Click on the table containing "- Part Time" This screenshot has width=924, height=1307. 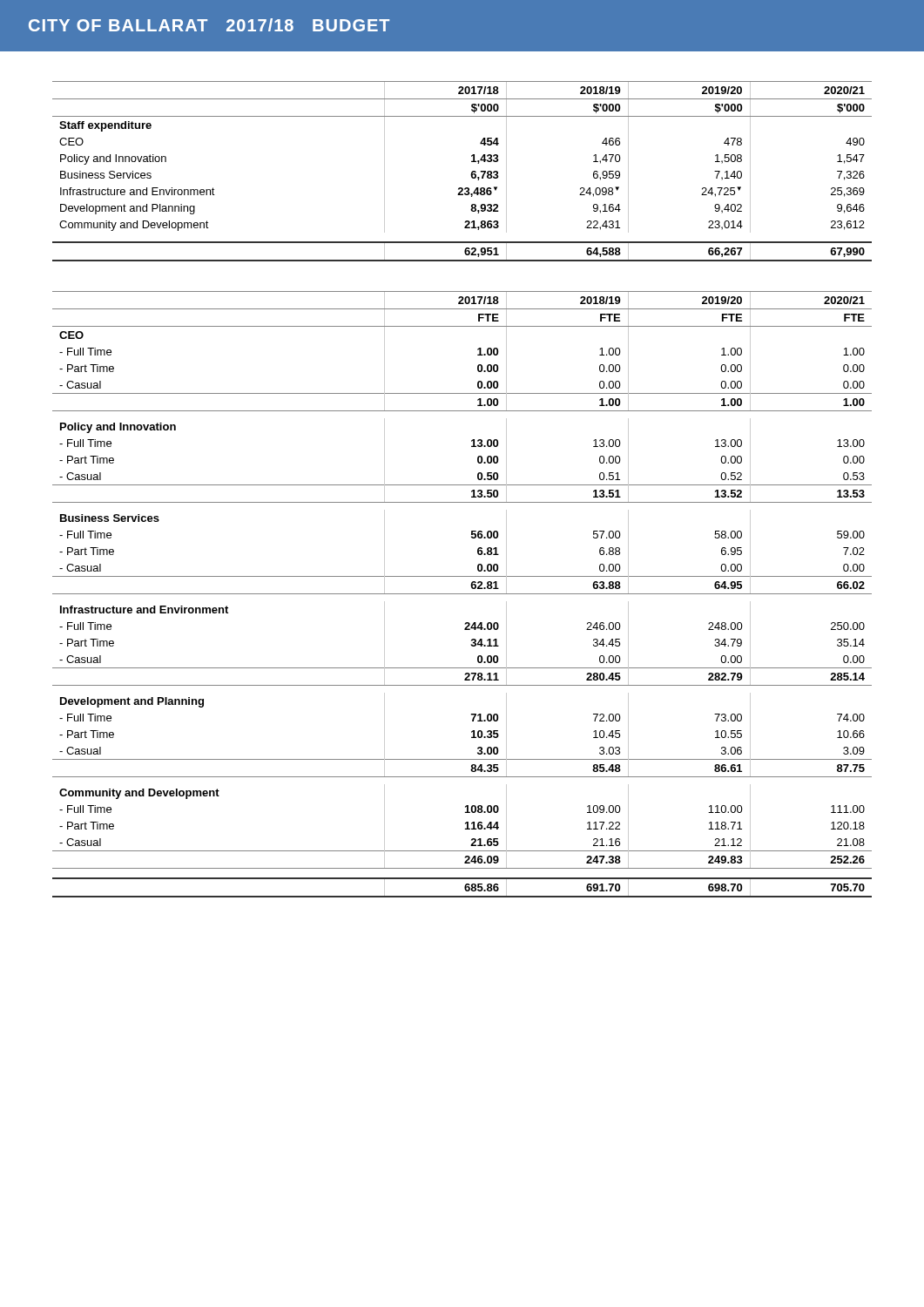click(462, 595)
